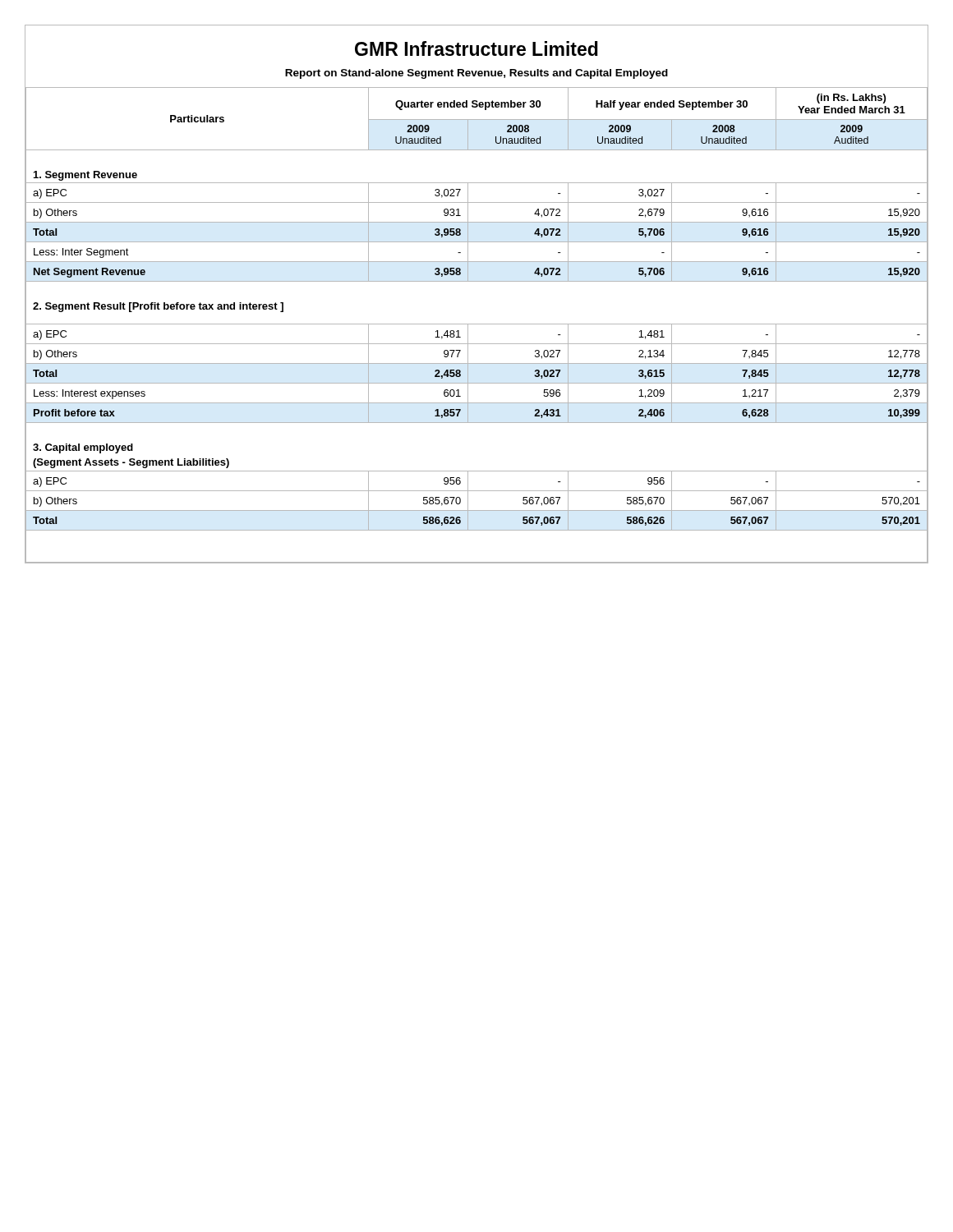This screenshot has width=953, height=1232.
Task: Find the region starting "Report on Stand-alone"
Action: coord(476,73)
